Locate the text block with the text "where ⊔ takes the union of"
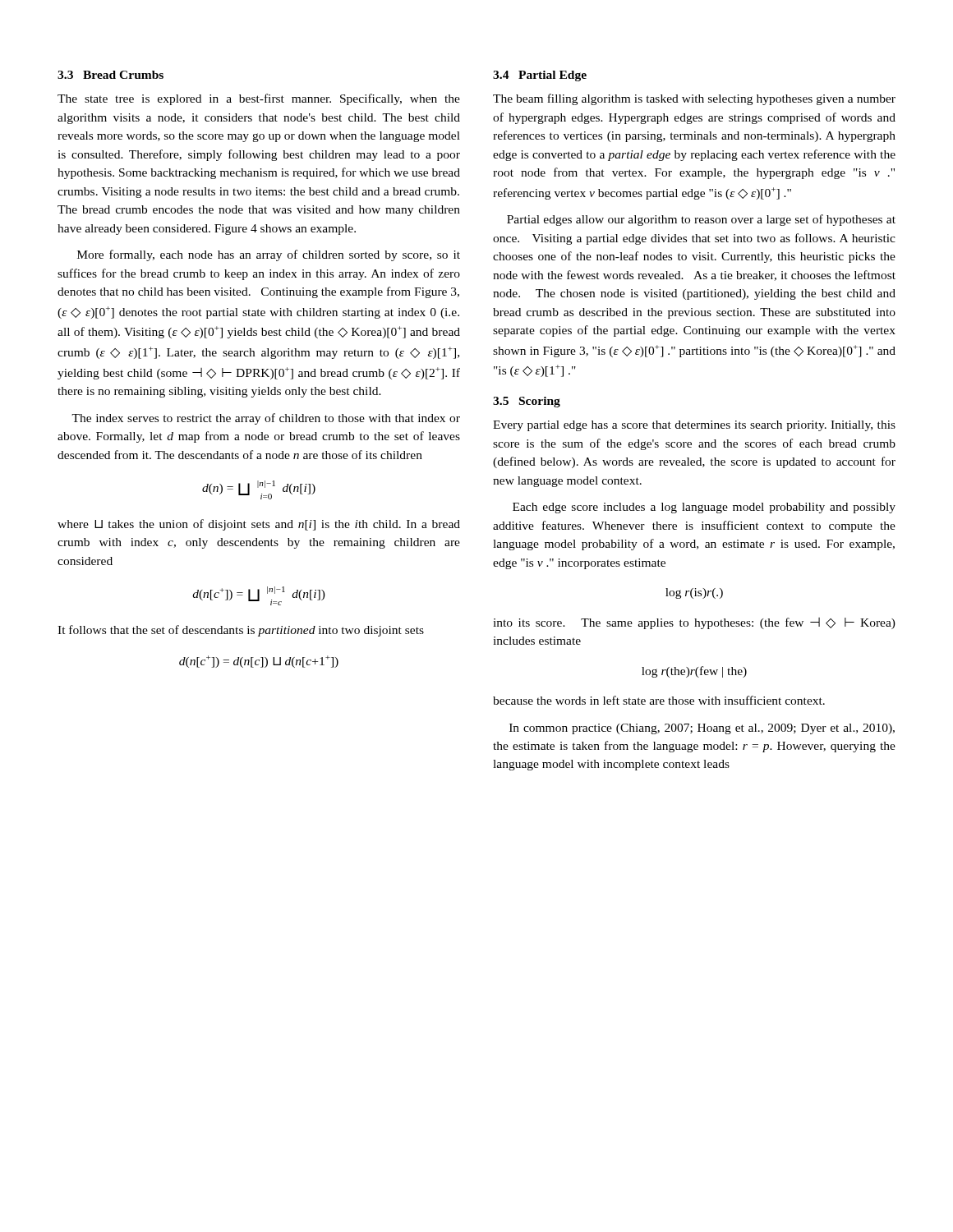Viewport: 953px width, 1232px height. click(x=259, y=542)
